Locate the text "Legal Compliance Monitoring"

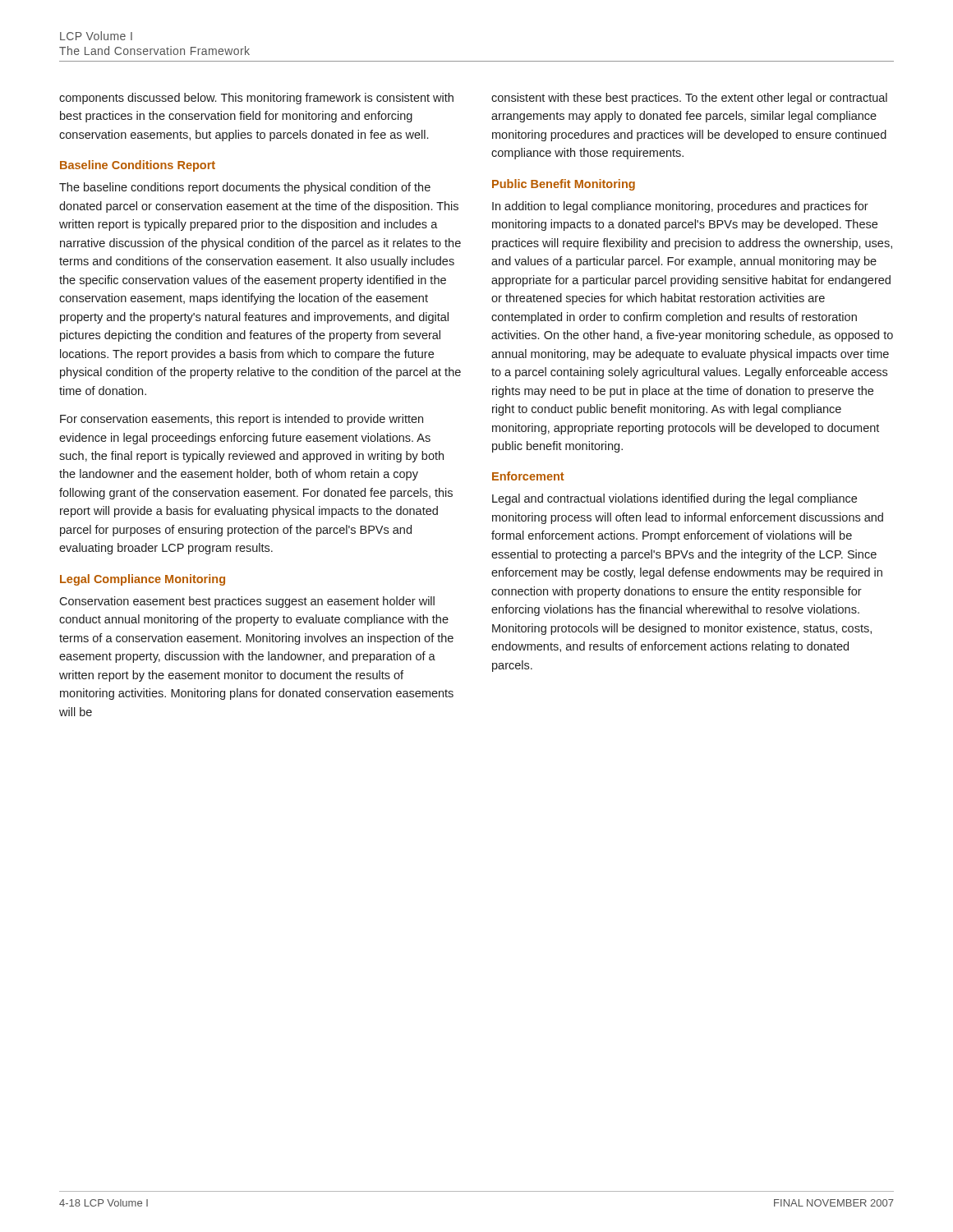(x=143, y=579)
